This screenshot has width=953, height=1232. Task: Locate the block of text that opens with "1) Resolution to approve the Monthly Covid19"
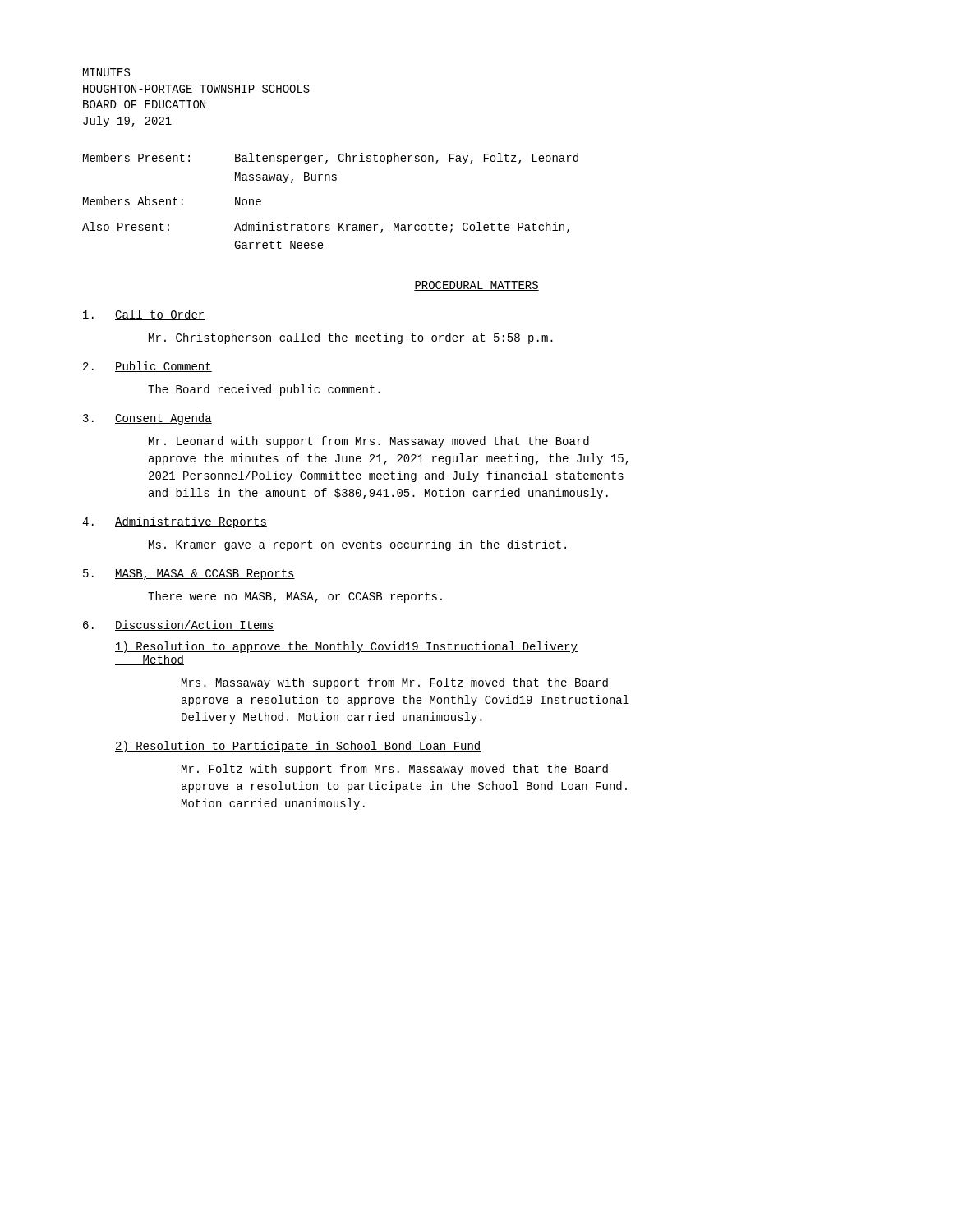346,654
